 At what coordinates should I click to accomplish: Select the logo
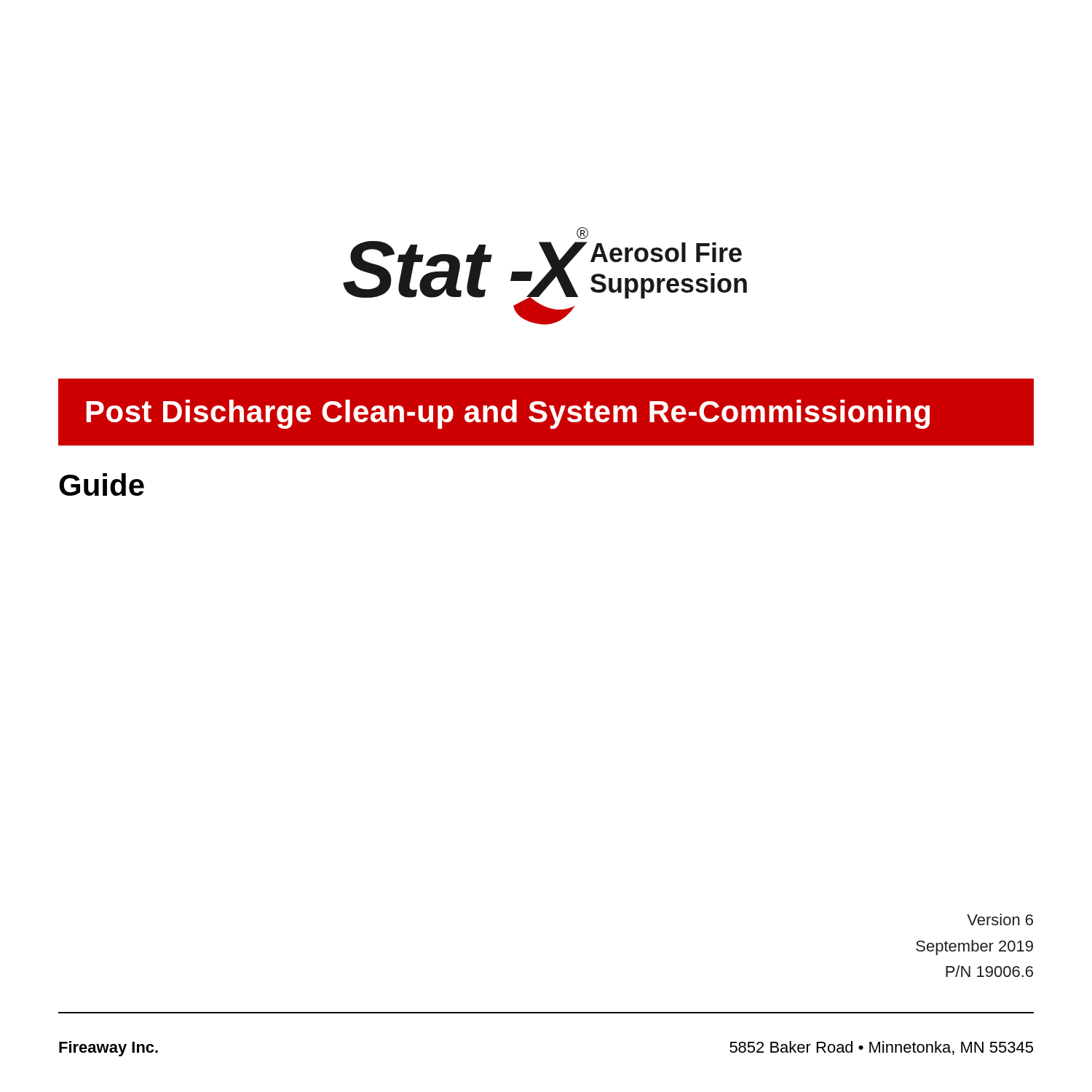point(546,269)
